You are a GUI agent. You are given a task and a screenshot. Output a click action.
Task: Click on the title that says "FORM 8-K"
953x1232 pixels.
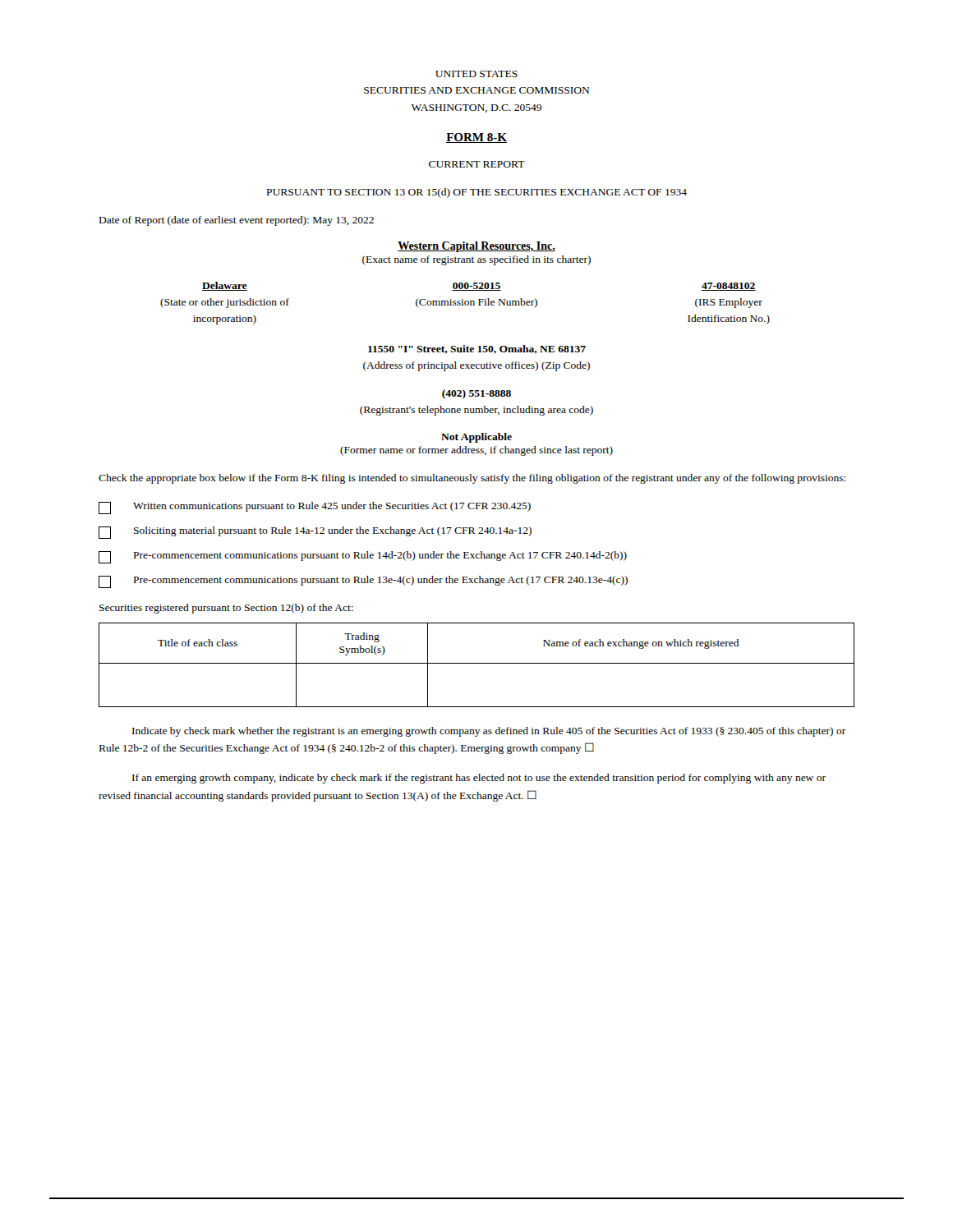click(476, 137)
